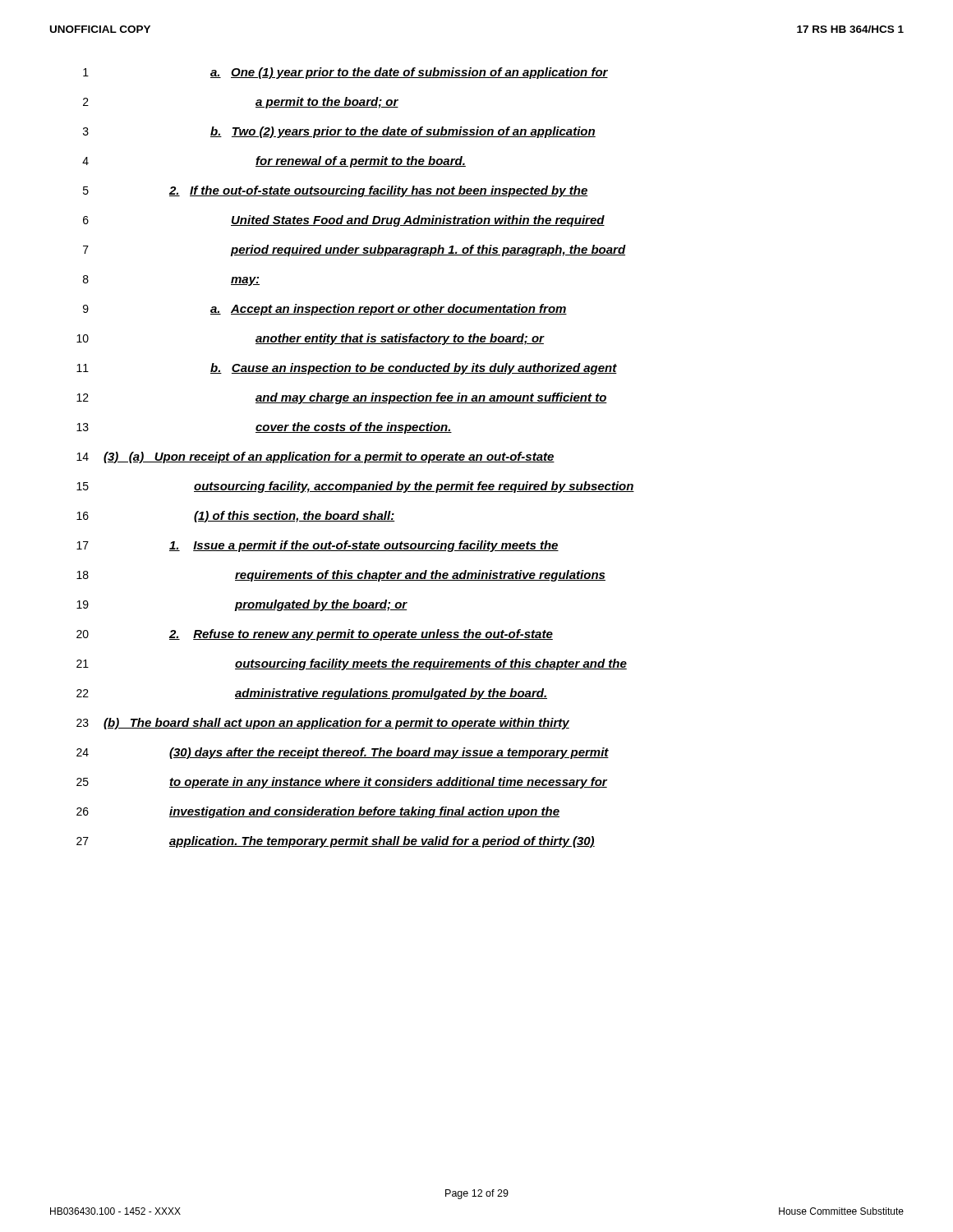Image resolution: width=953 pixels, height=1232 pixels.
Task: Click on the region starting "13 cover the costs of the"
Action: (x=264, y=428)
